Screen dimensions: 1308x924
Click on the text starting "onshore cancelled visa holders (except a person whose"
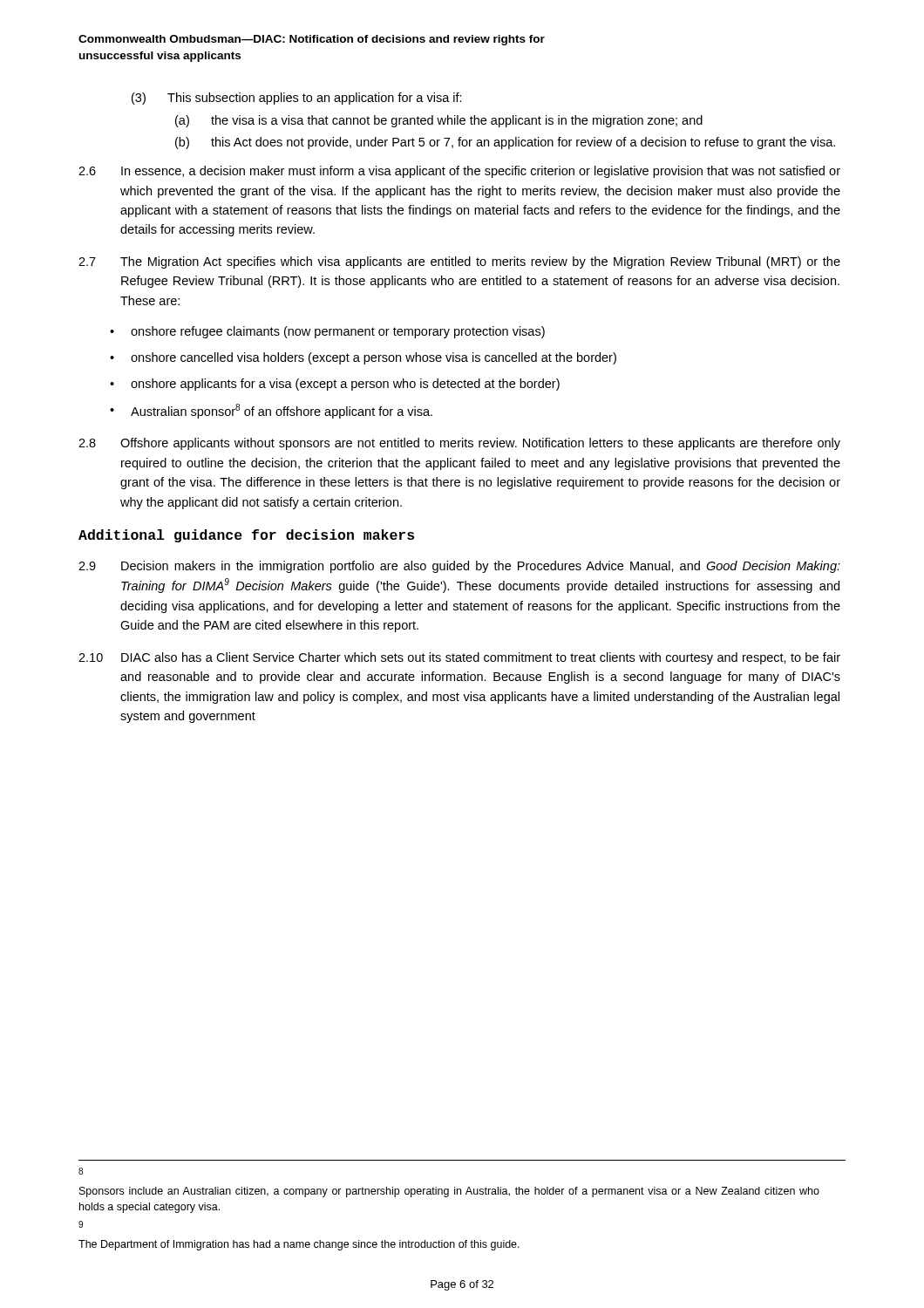[374, 358]
